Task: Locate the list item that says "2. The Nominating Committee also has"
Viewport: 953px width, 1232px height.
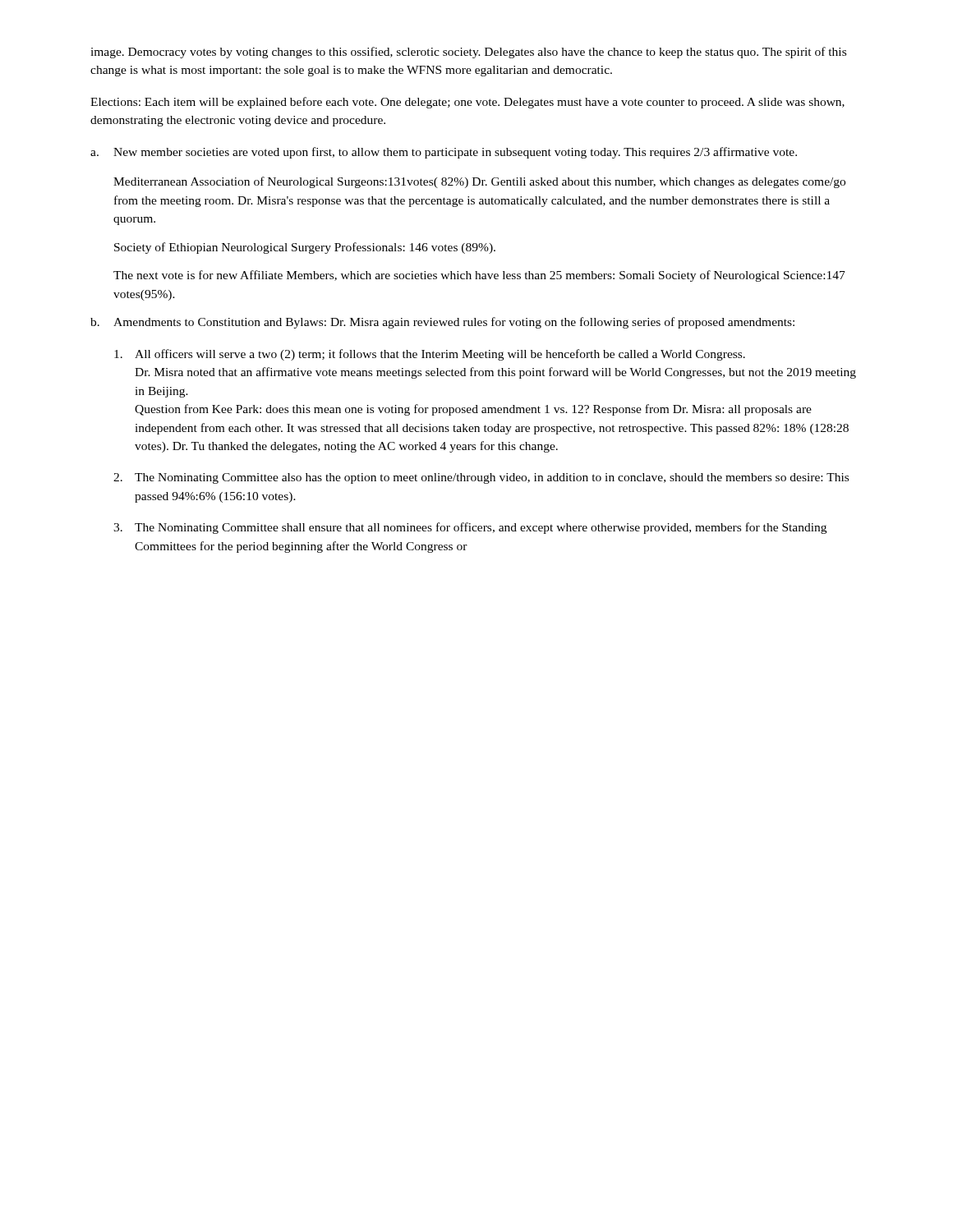Action: [x=488, y=487]
